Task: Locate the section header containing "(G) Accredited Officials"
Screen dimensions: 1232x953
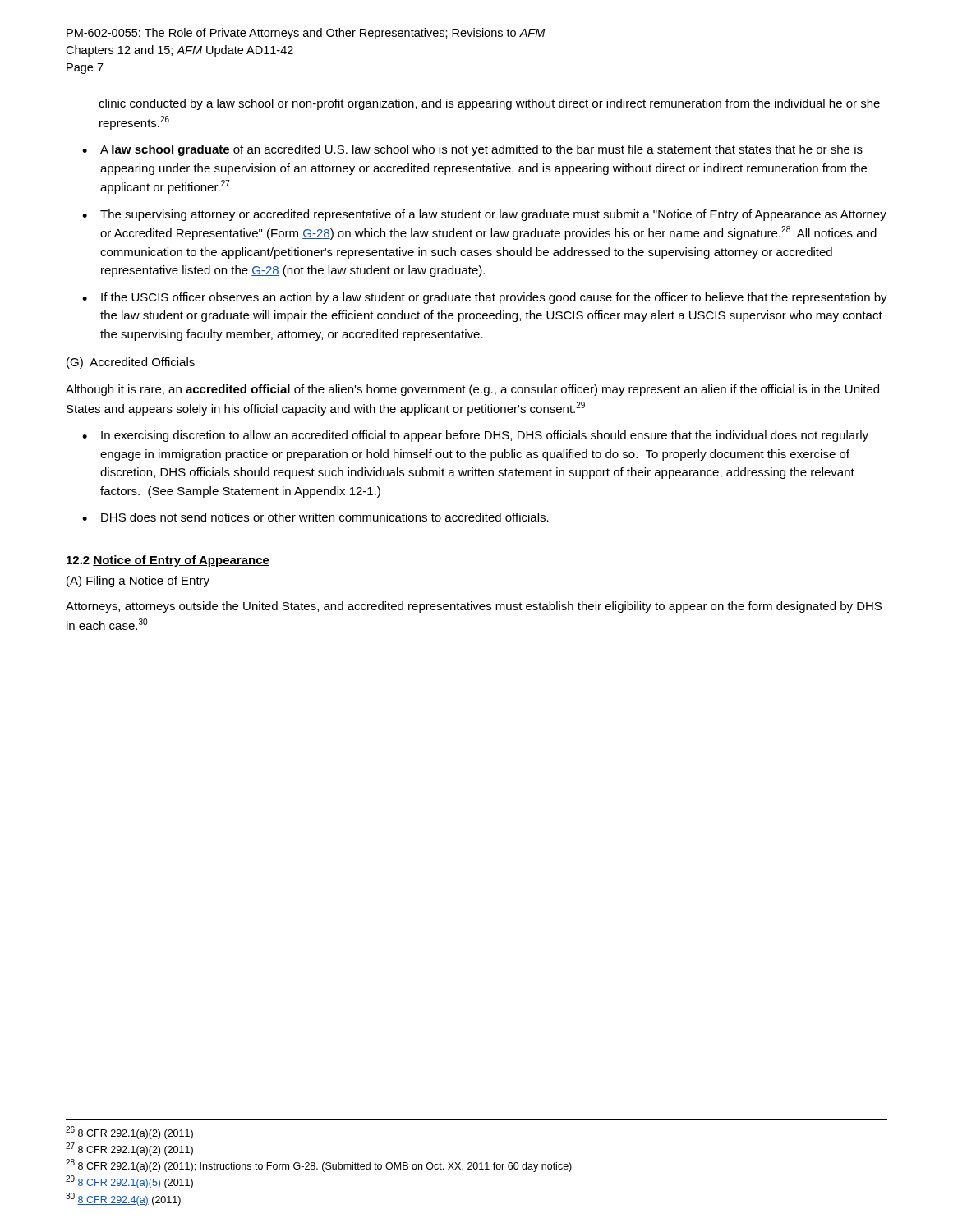Action: pos(130,362)
